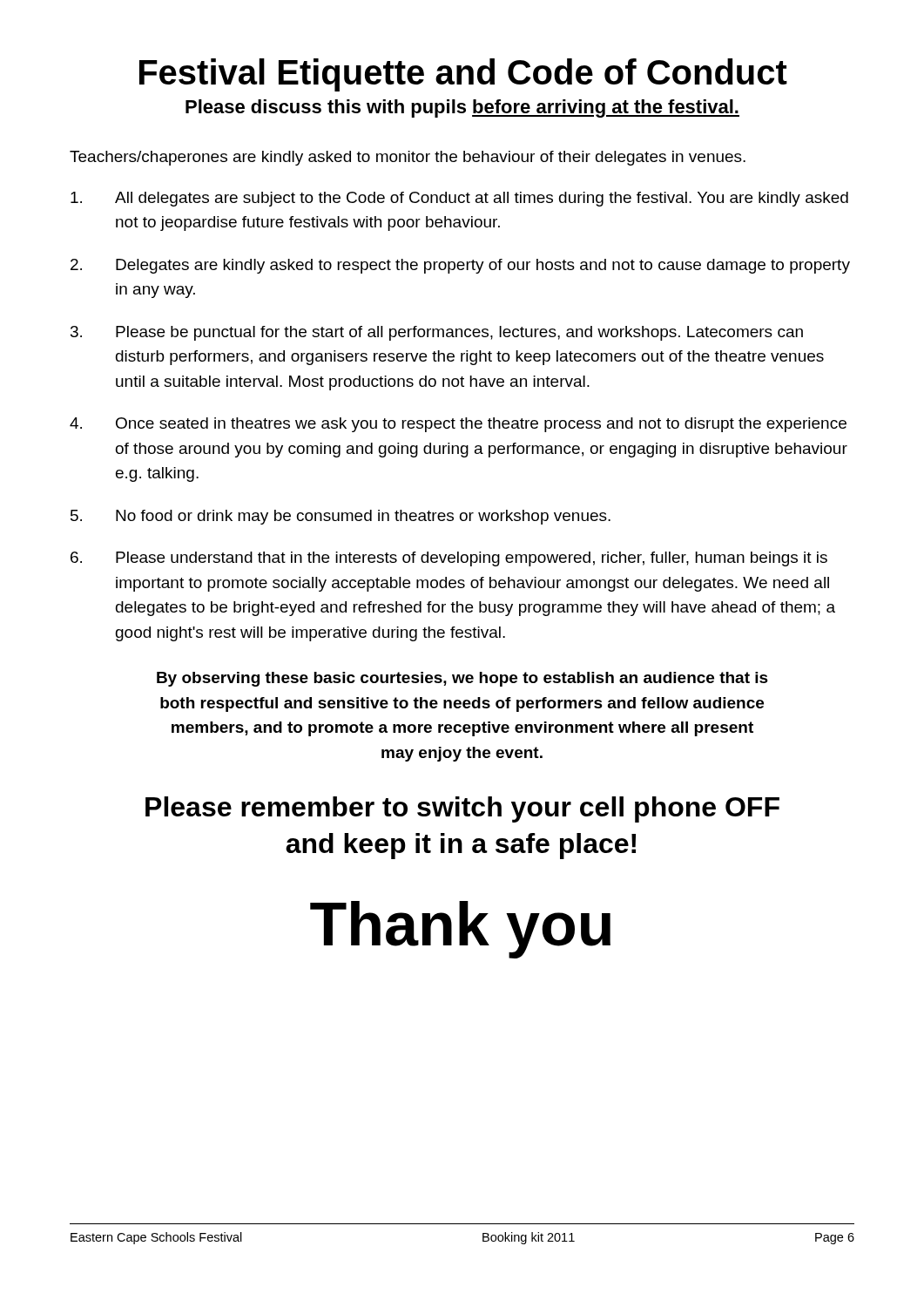This screenshot has height=1307, width=924.
Task: Select the list item with the text "5. No food or drink may"
Action: pos(462,516)
